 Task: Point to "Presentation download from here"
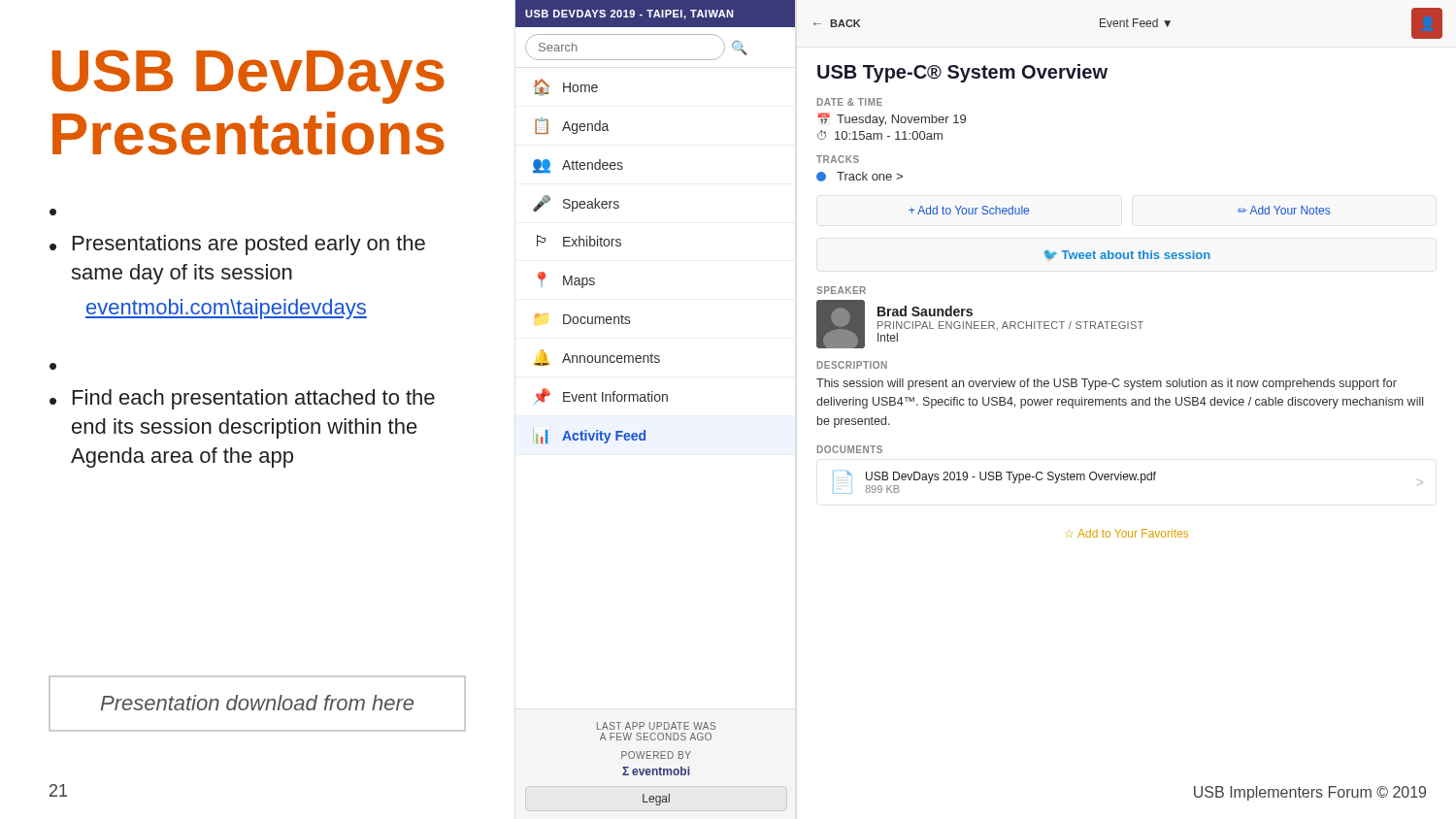(x=257, y=703)
